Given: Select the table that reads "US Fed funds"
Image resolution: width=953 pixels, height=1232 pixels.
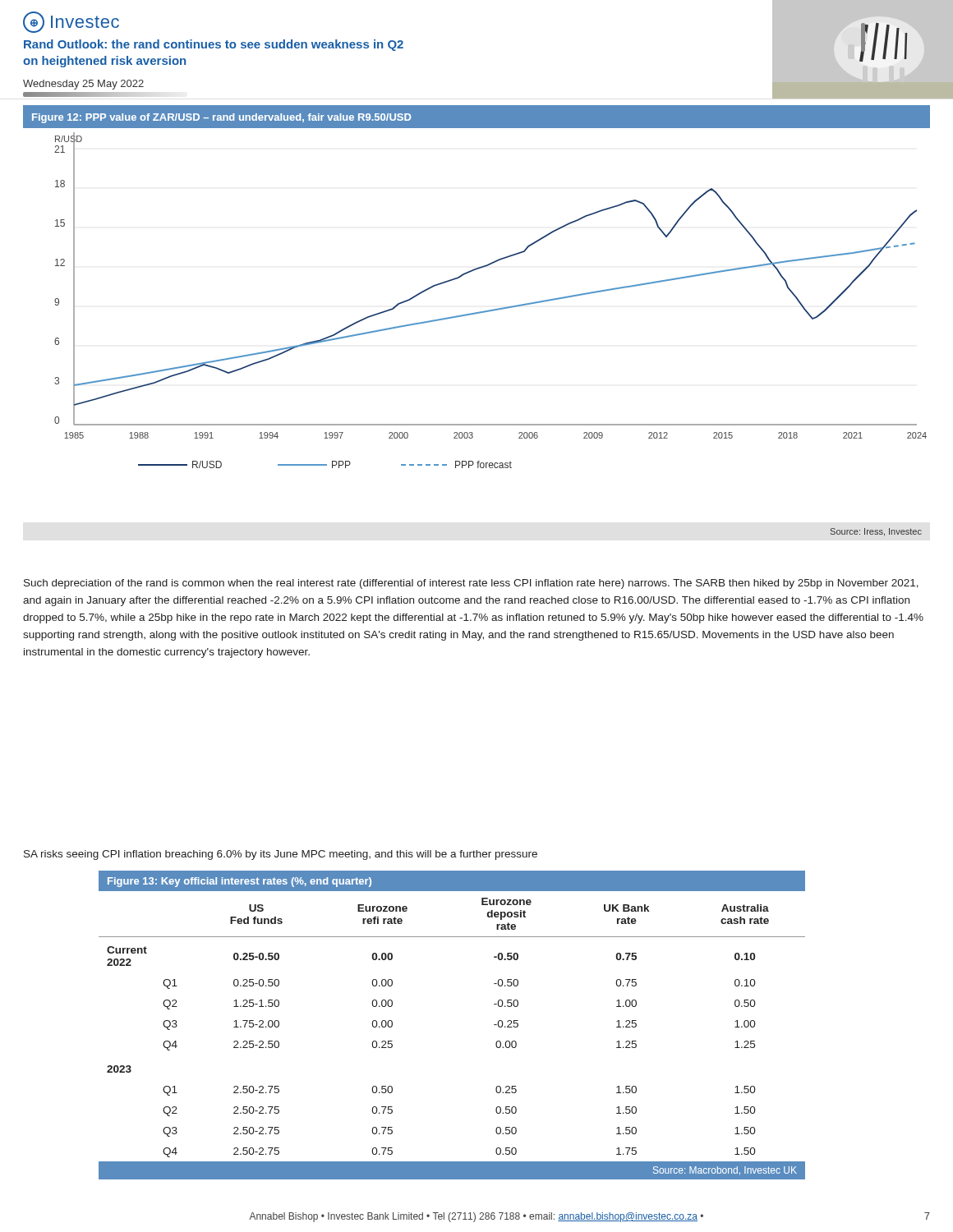Looking at the screenshot, I should [x=452, y=1025].
